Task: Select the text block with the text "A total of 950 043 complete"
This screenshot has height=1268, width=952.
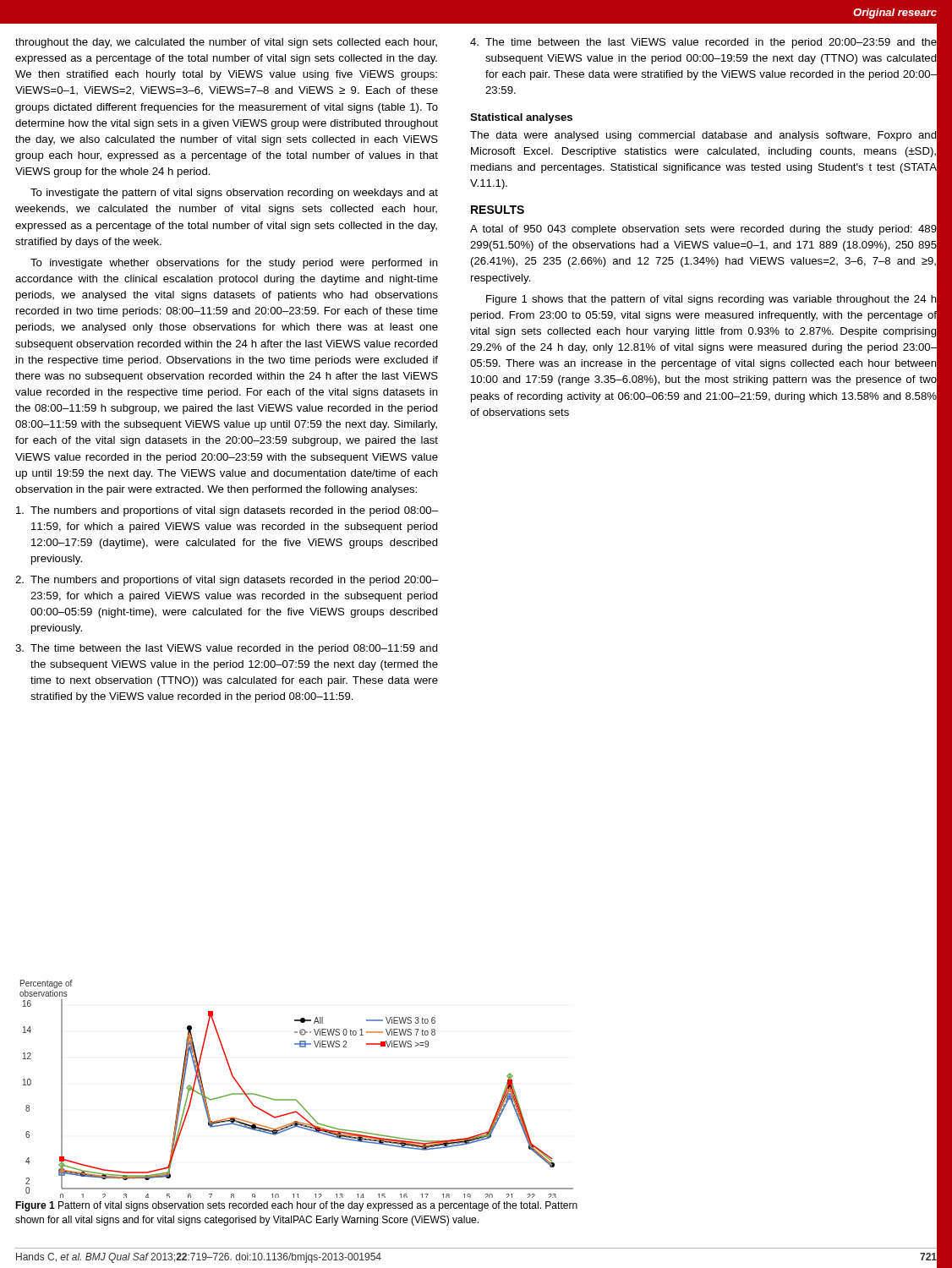Action: click(x=703, y=320)
